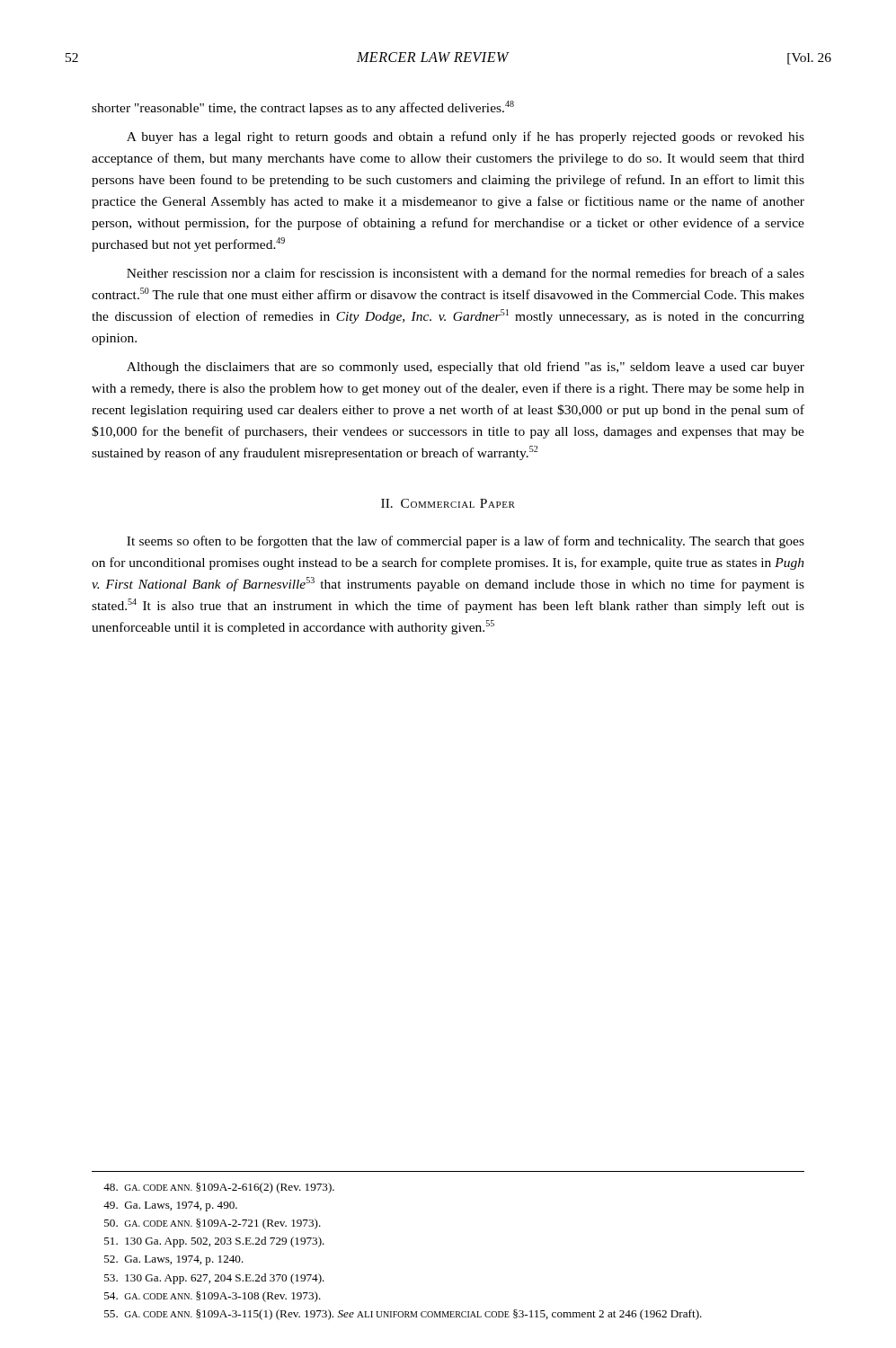Locate the block of text that opens with "shorter "reasonable" time, the contract"

[x=303, y=107]
